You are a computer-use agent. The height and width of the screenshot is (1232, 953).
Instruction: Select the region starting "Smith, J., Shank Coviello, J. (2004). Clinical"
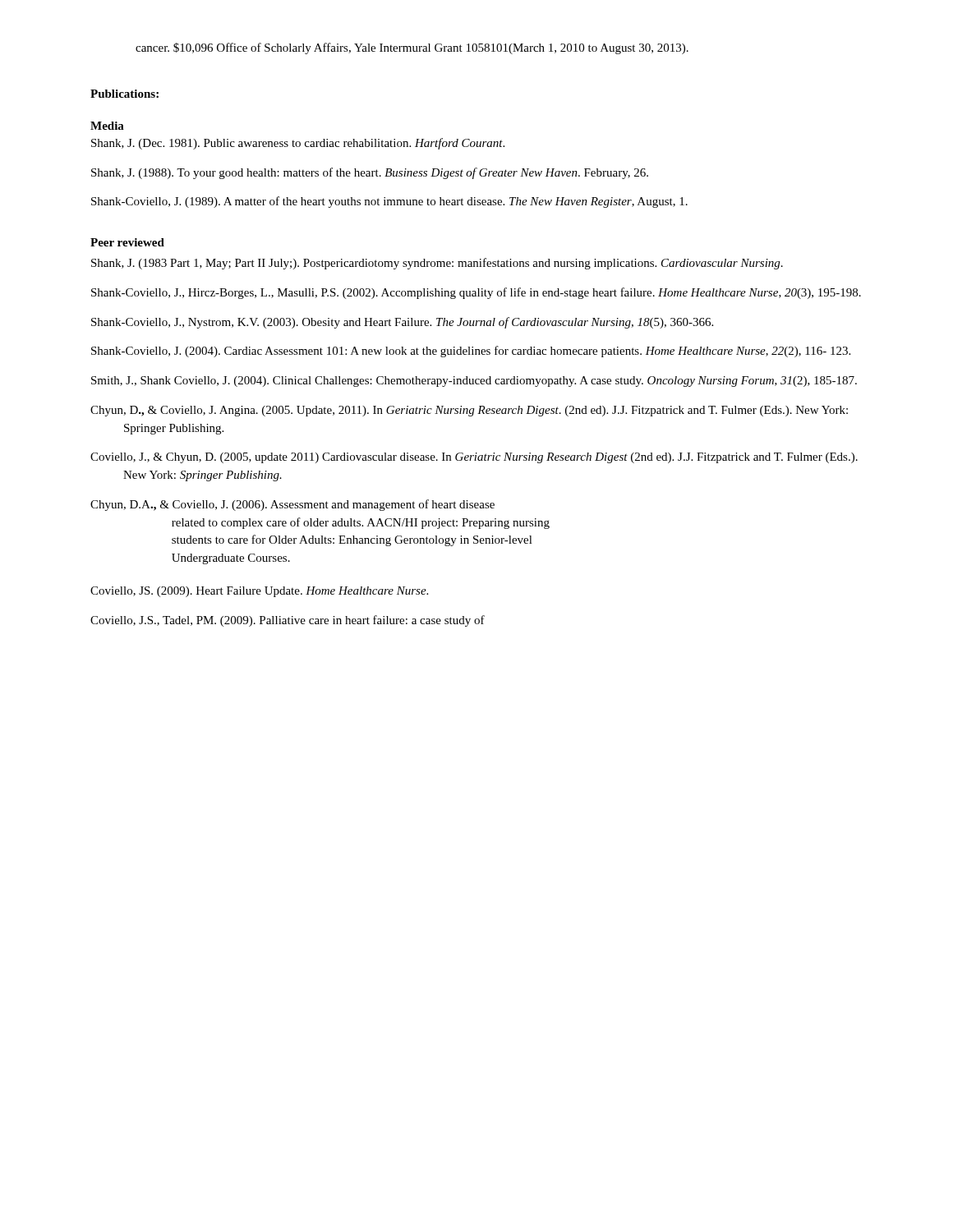(x=481, y=381)
